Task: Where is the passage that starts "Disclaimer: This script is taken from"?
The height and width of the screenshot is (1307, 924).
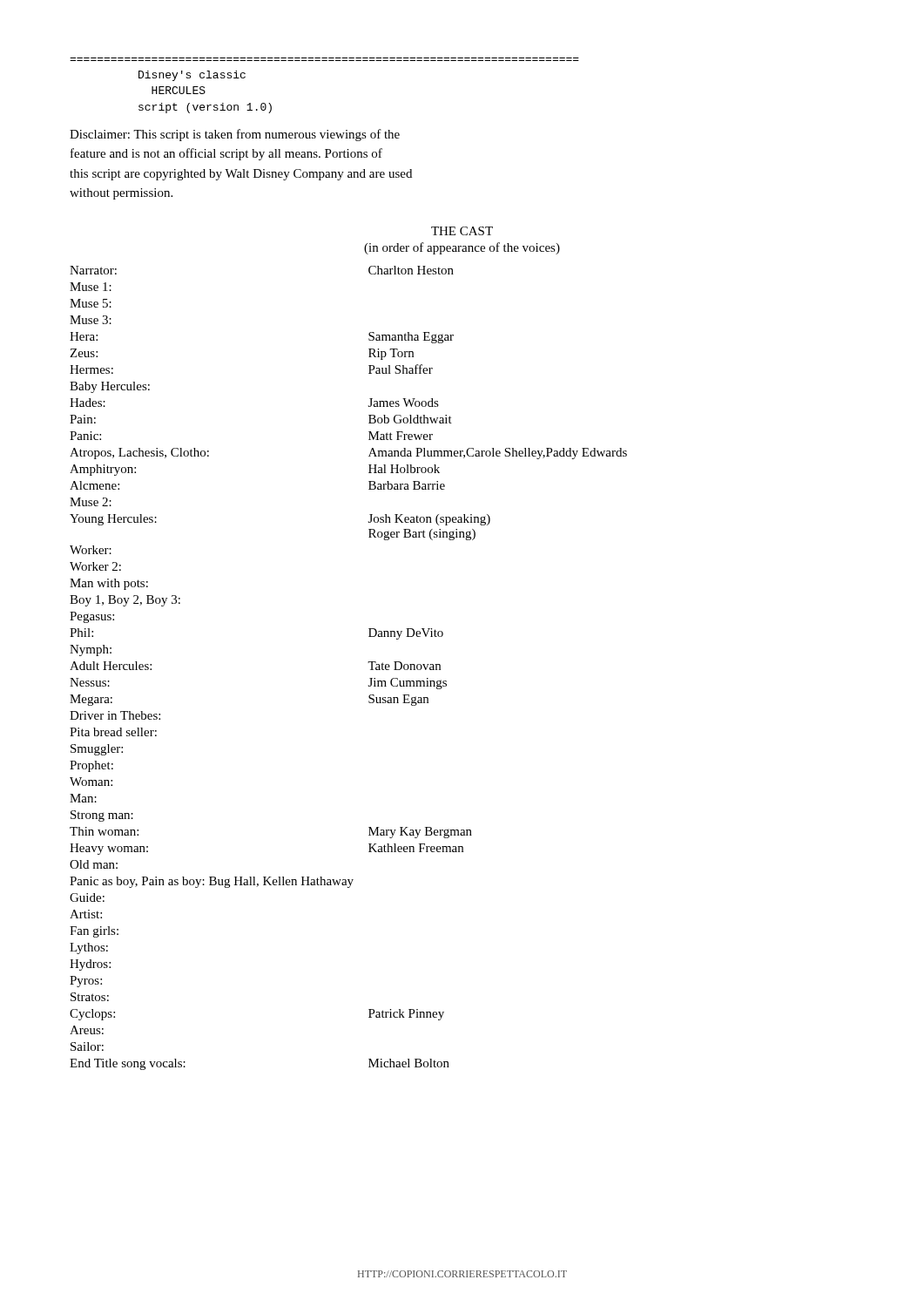Action: tap(241, 163)
